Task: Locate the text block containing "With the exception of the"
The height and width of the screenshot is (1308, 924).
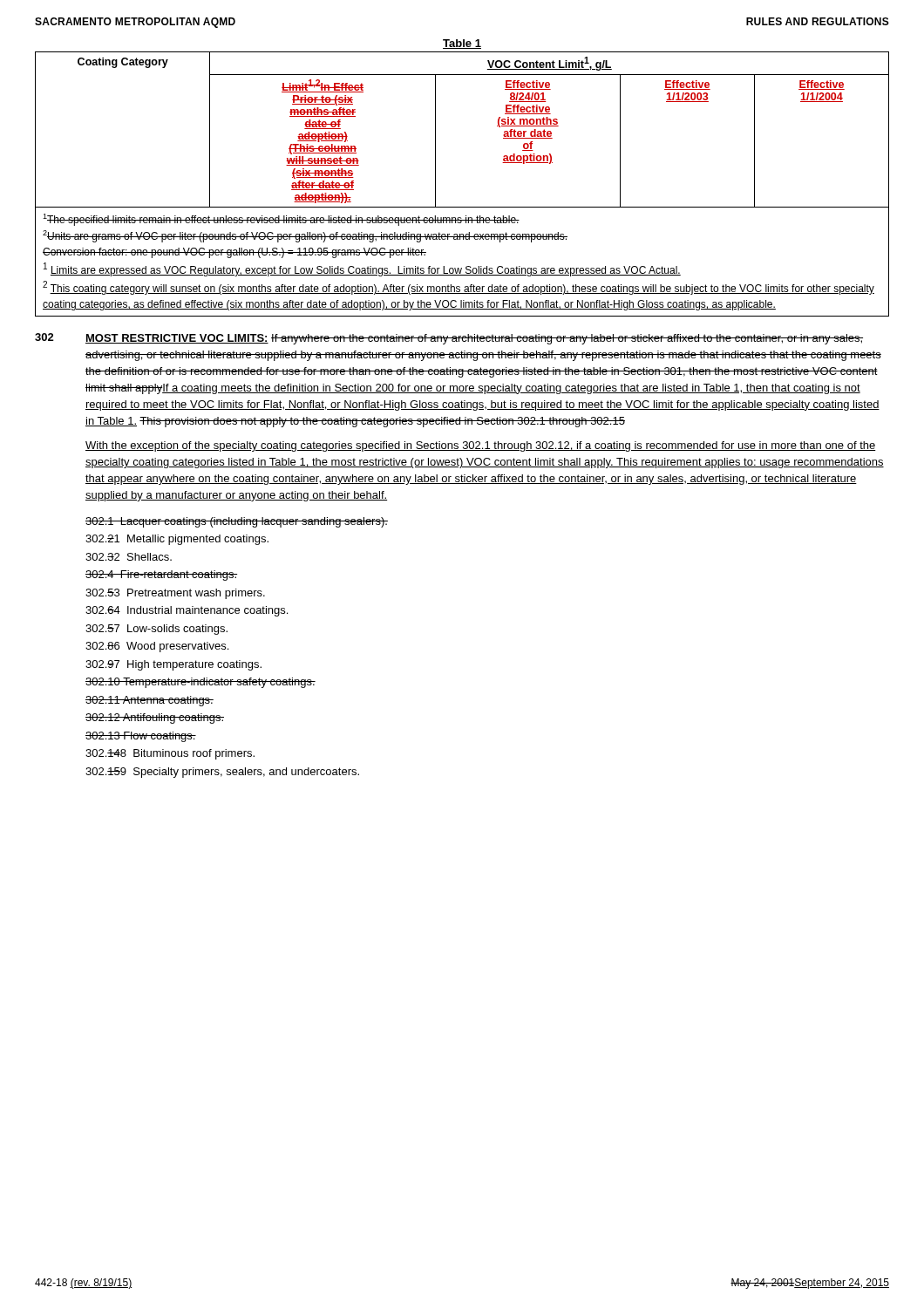Action: pos(484,470)
